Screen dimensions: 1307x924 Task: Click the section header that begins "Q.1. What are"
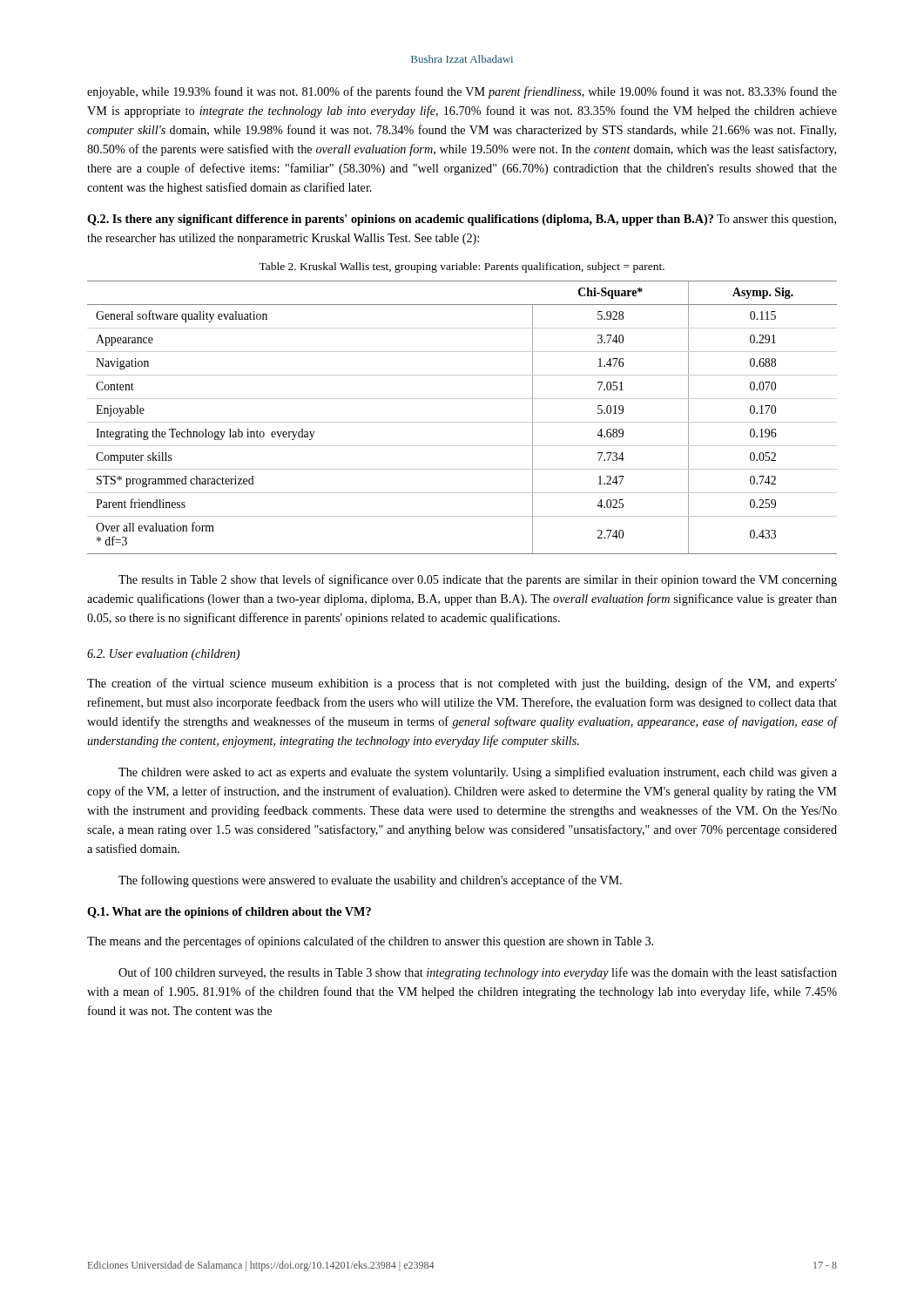point(229,911)
